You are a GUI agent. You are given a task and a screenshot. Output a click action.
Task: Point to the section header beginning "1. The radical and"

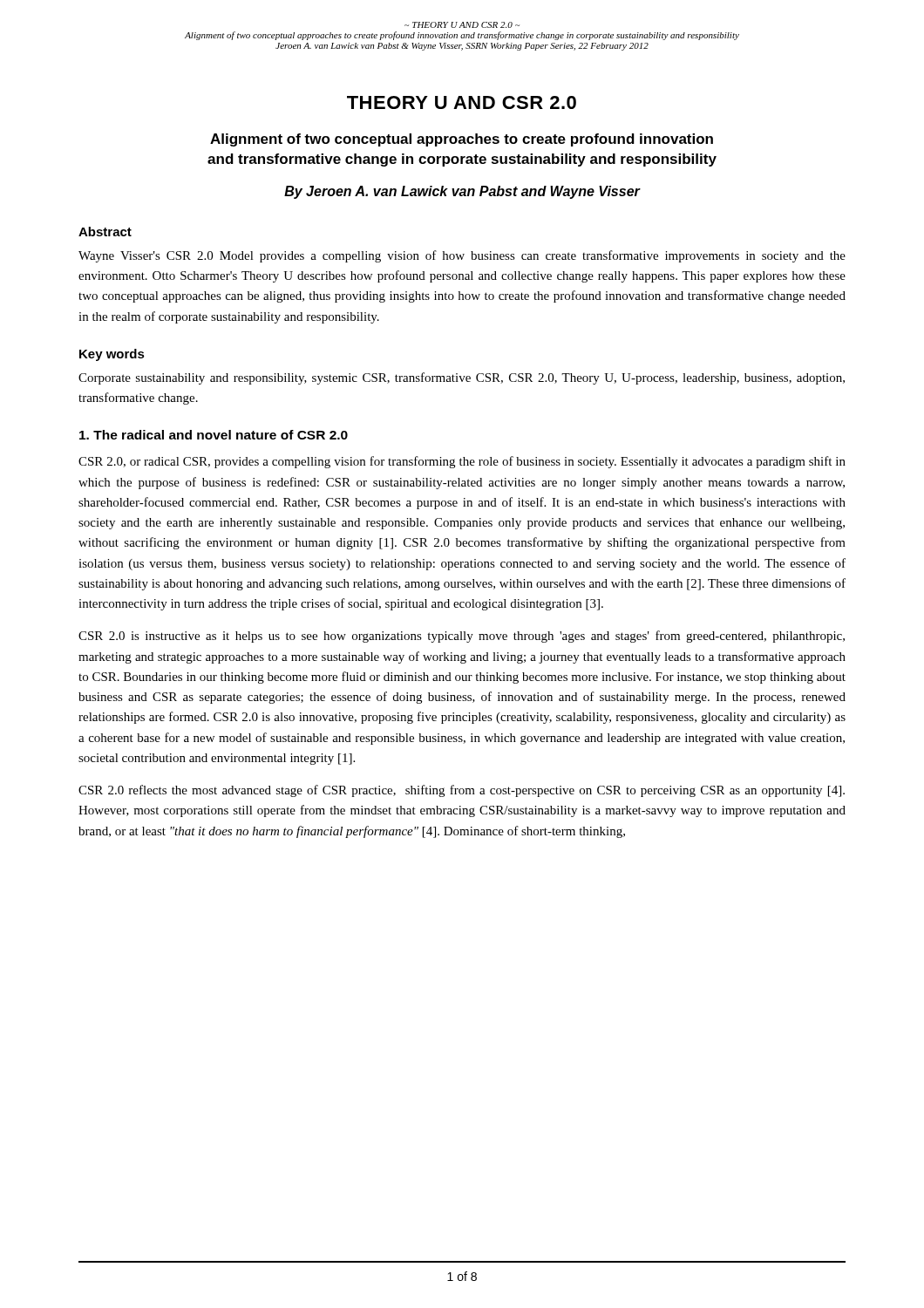(213, 435)
